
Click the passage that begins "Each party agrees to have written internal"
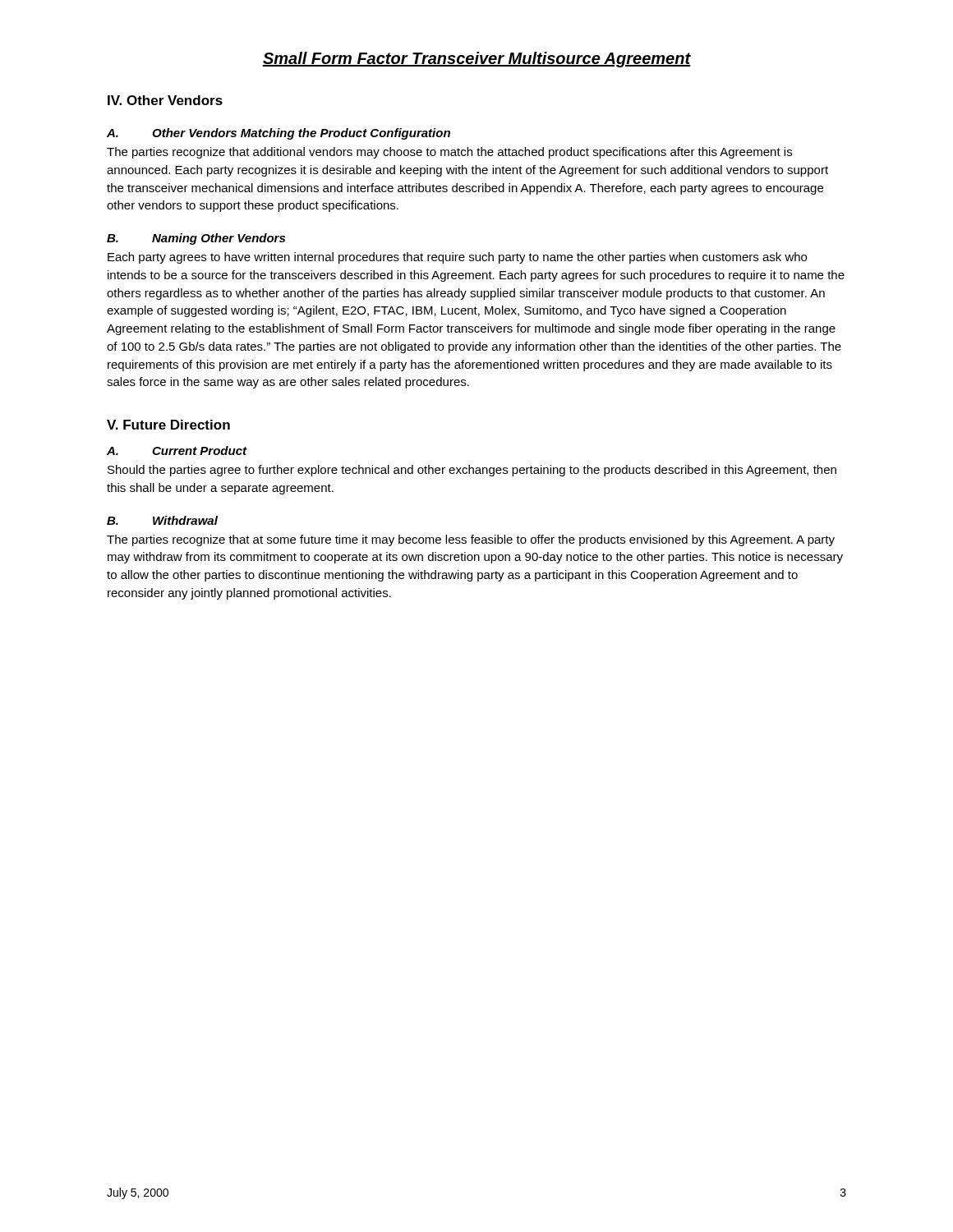(x=476, y=319)
